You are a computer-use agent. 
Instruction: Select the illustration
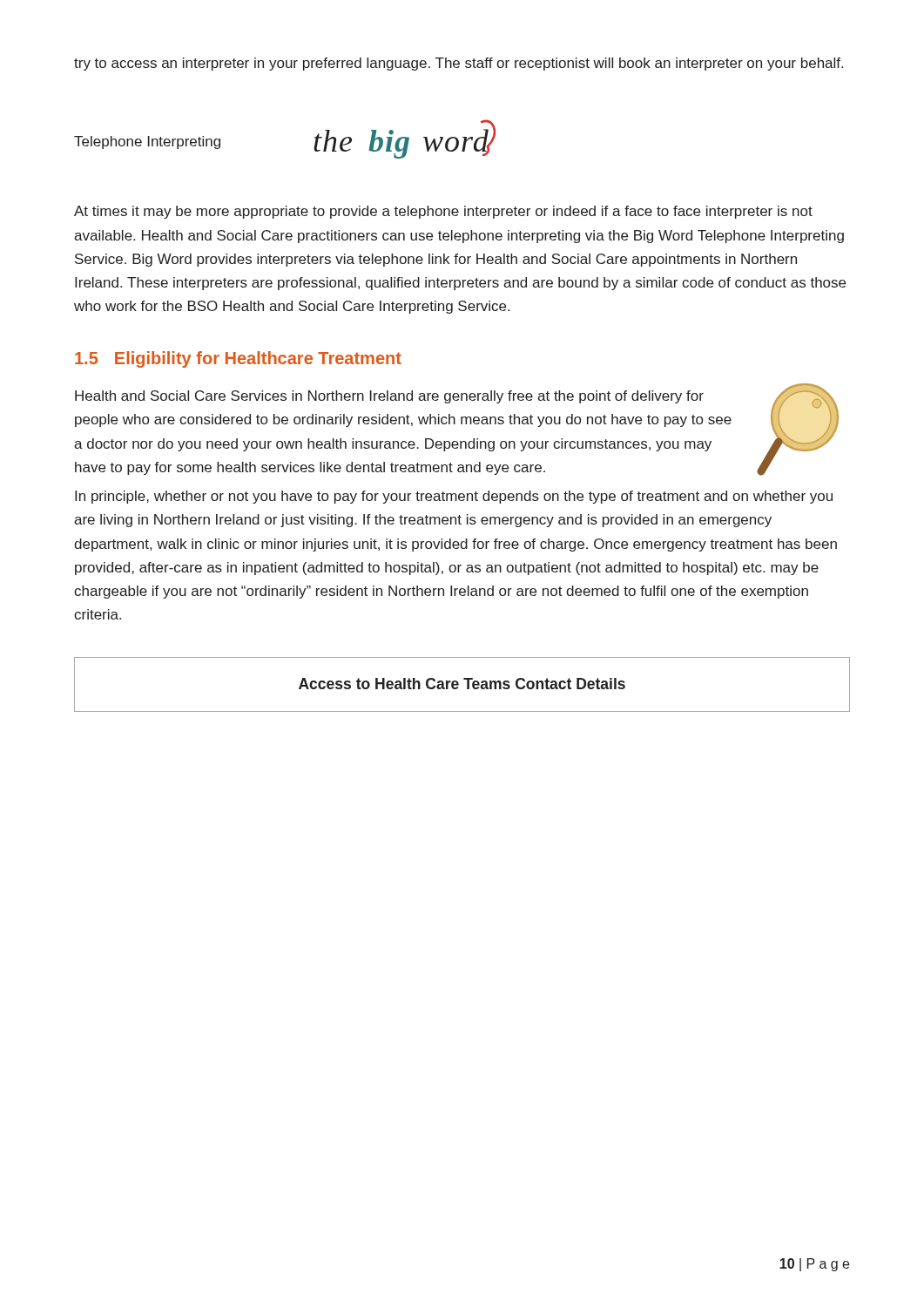point(802,430)
